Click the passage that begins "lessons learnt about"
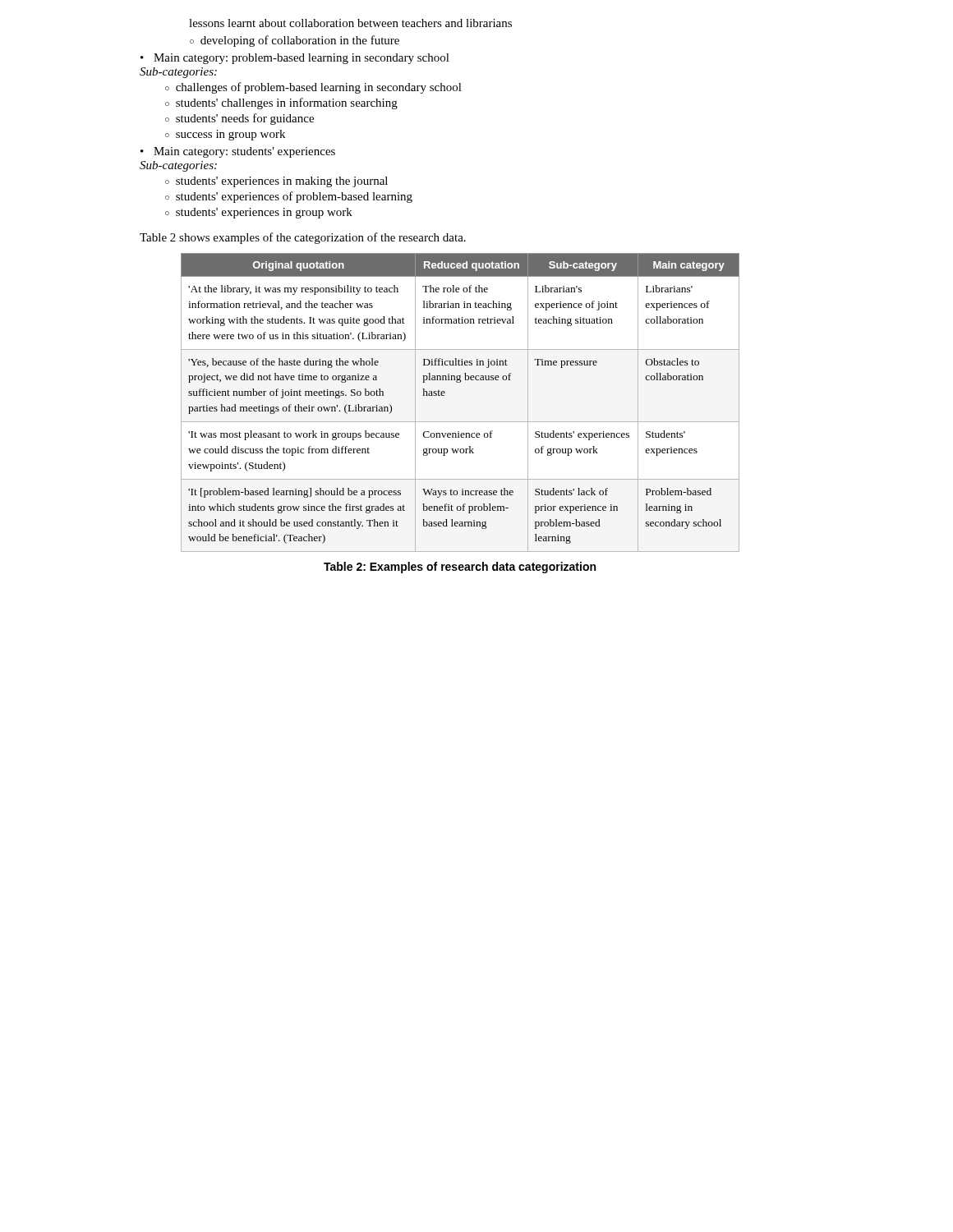953x1232 pixels. (x=351, y=23)
